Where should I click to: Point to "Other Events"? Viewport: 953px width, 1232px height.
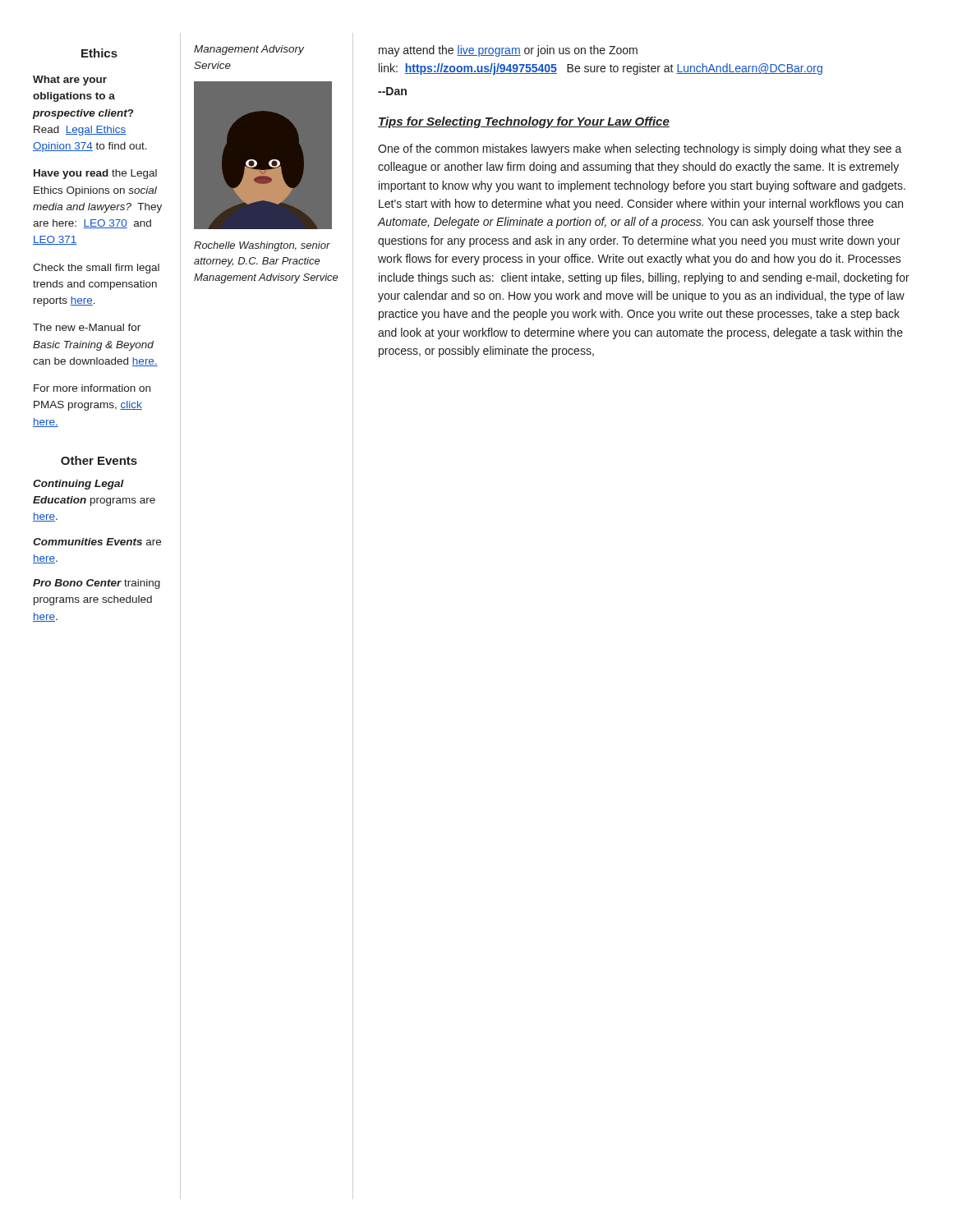click(99, 460)
